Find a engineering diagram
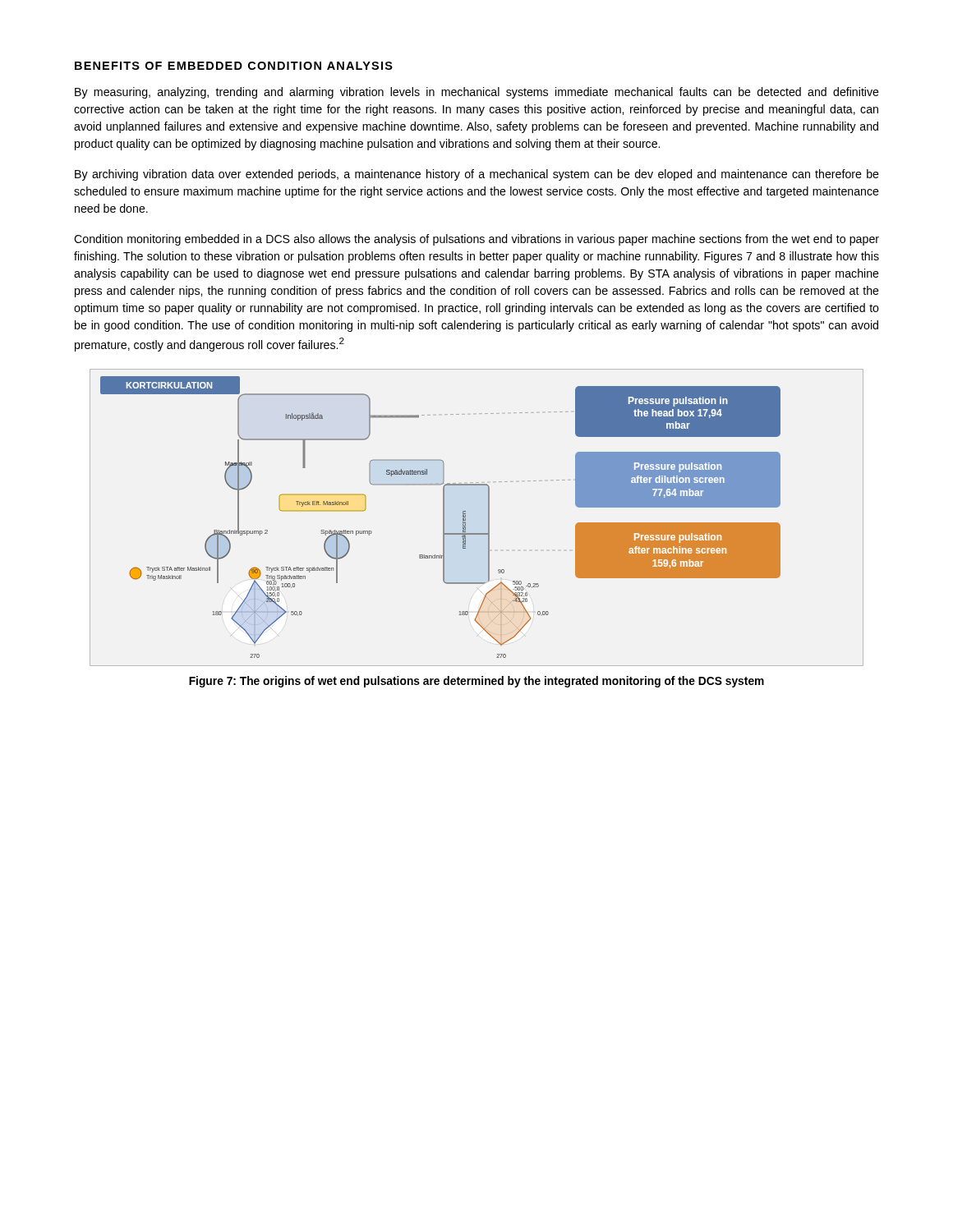Screen dimensions: 1232x953 click(476, 519)
